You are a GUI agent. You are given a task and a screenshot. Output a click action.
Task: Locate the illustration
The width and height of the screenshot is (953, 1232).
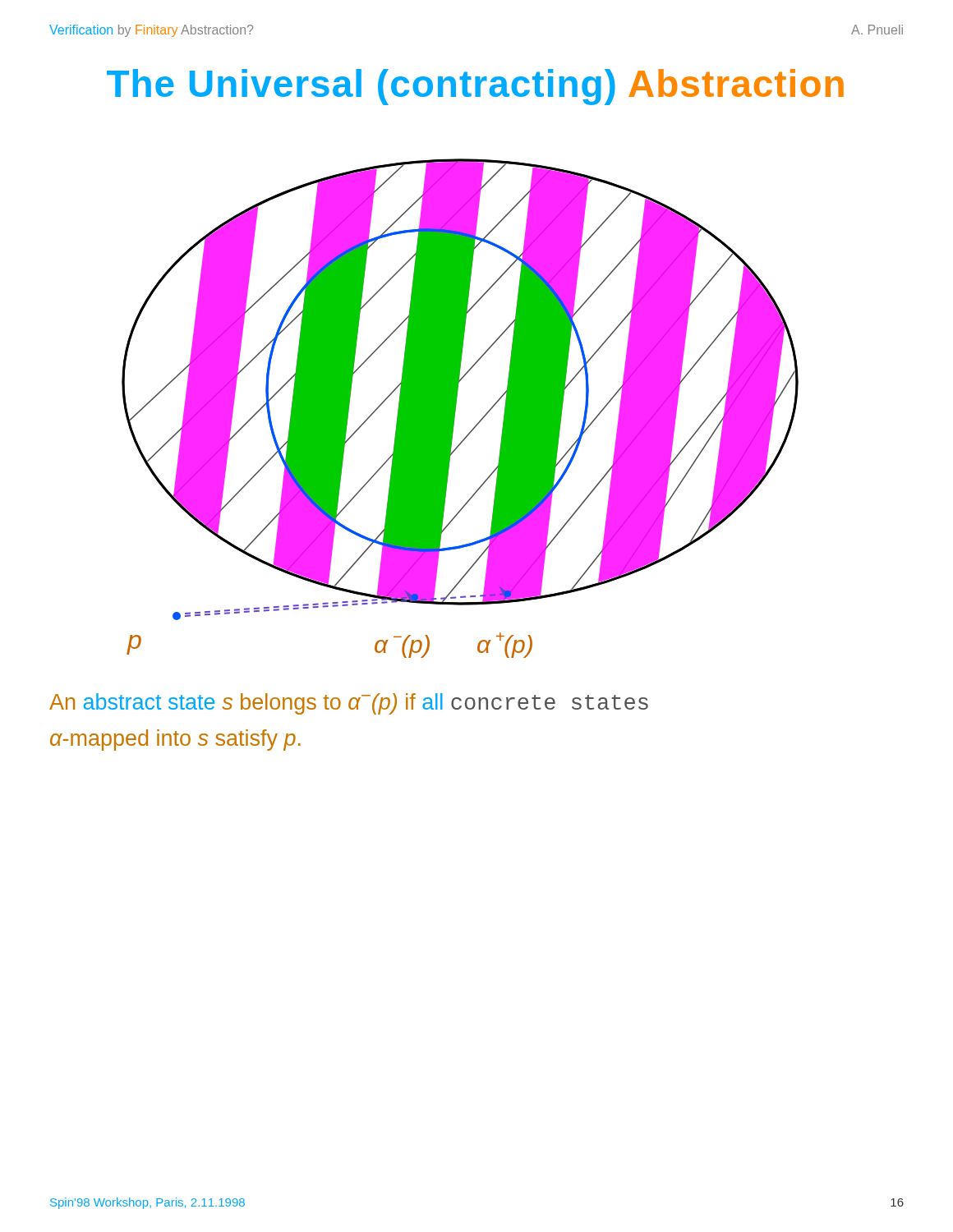(476, 398)
